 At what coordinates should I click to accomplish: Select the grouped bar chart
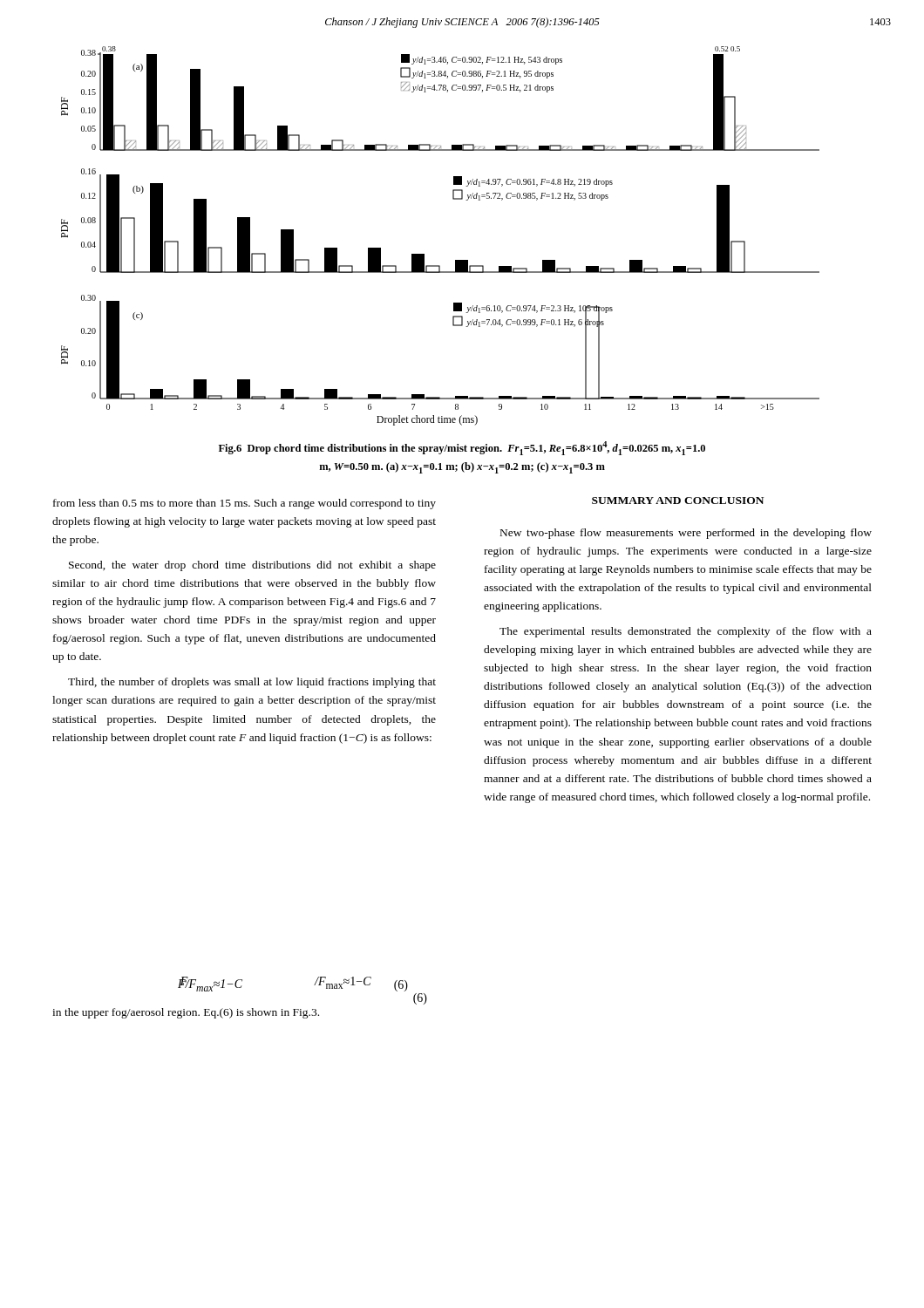tap(462, 233)
